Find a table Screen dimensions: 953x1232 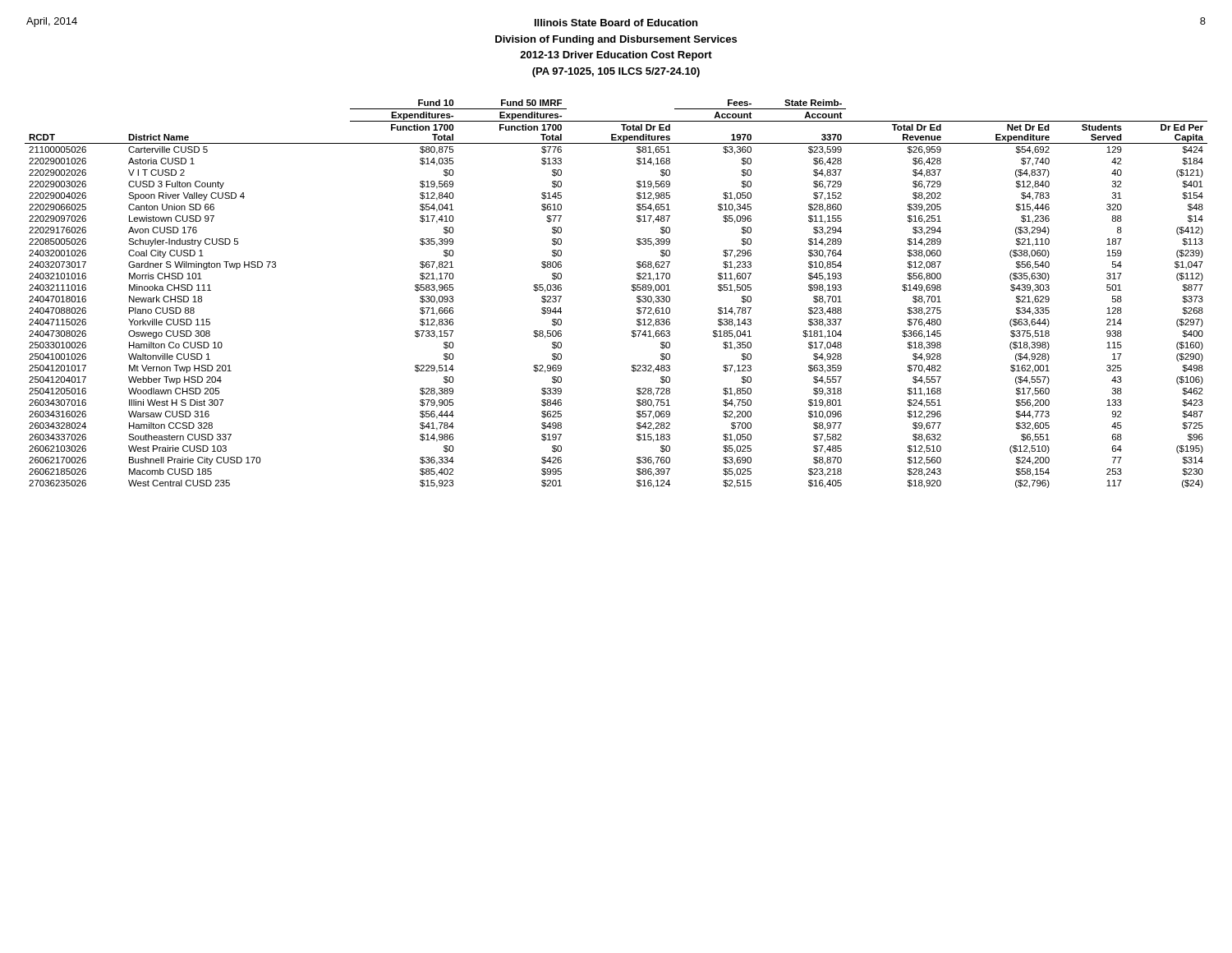tap(616, 293)
